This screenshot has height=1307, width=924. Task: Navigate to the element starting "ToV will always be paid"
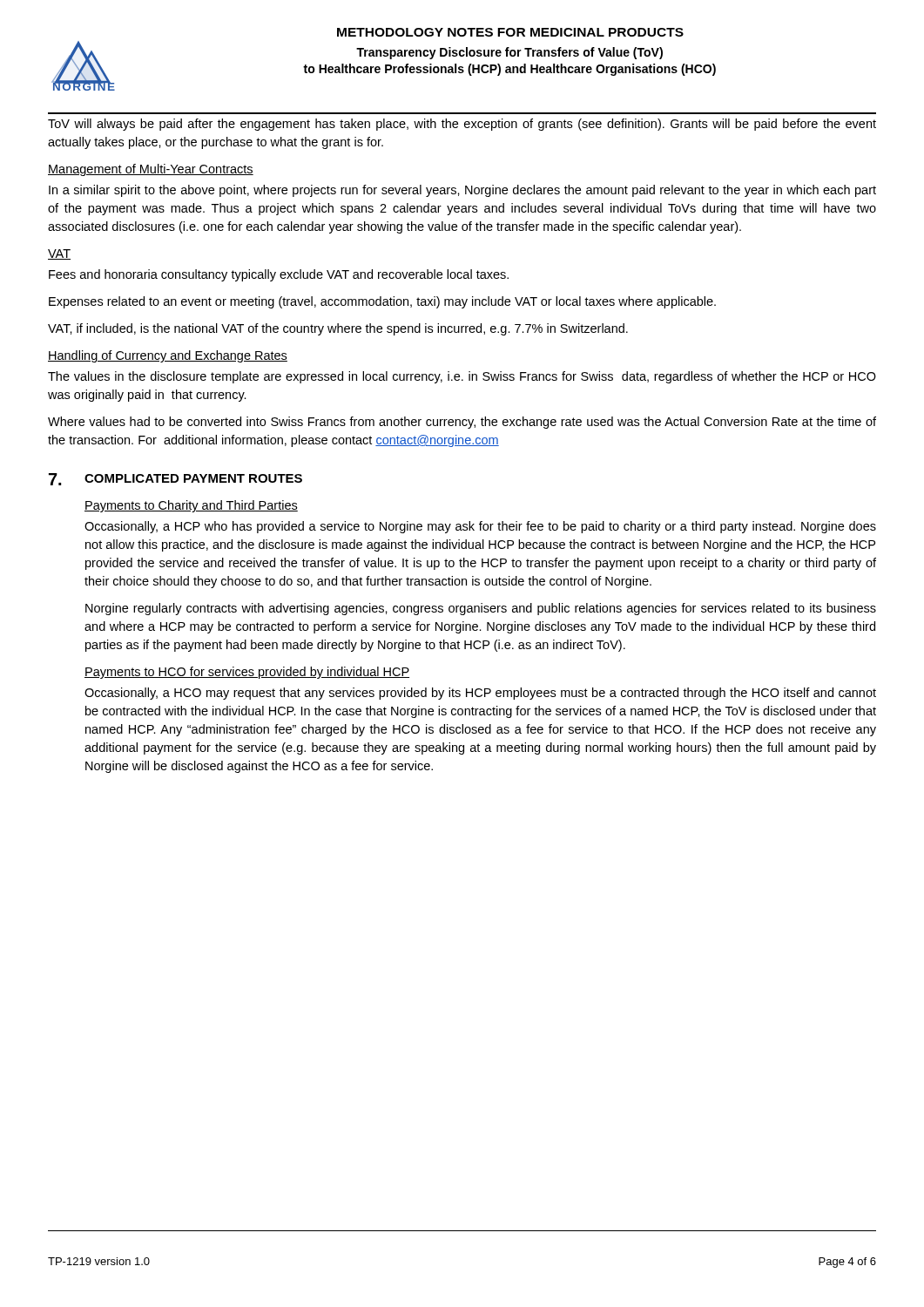click(462, 133)
